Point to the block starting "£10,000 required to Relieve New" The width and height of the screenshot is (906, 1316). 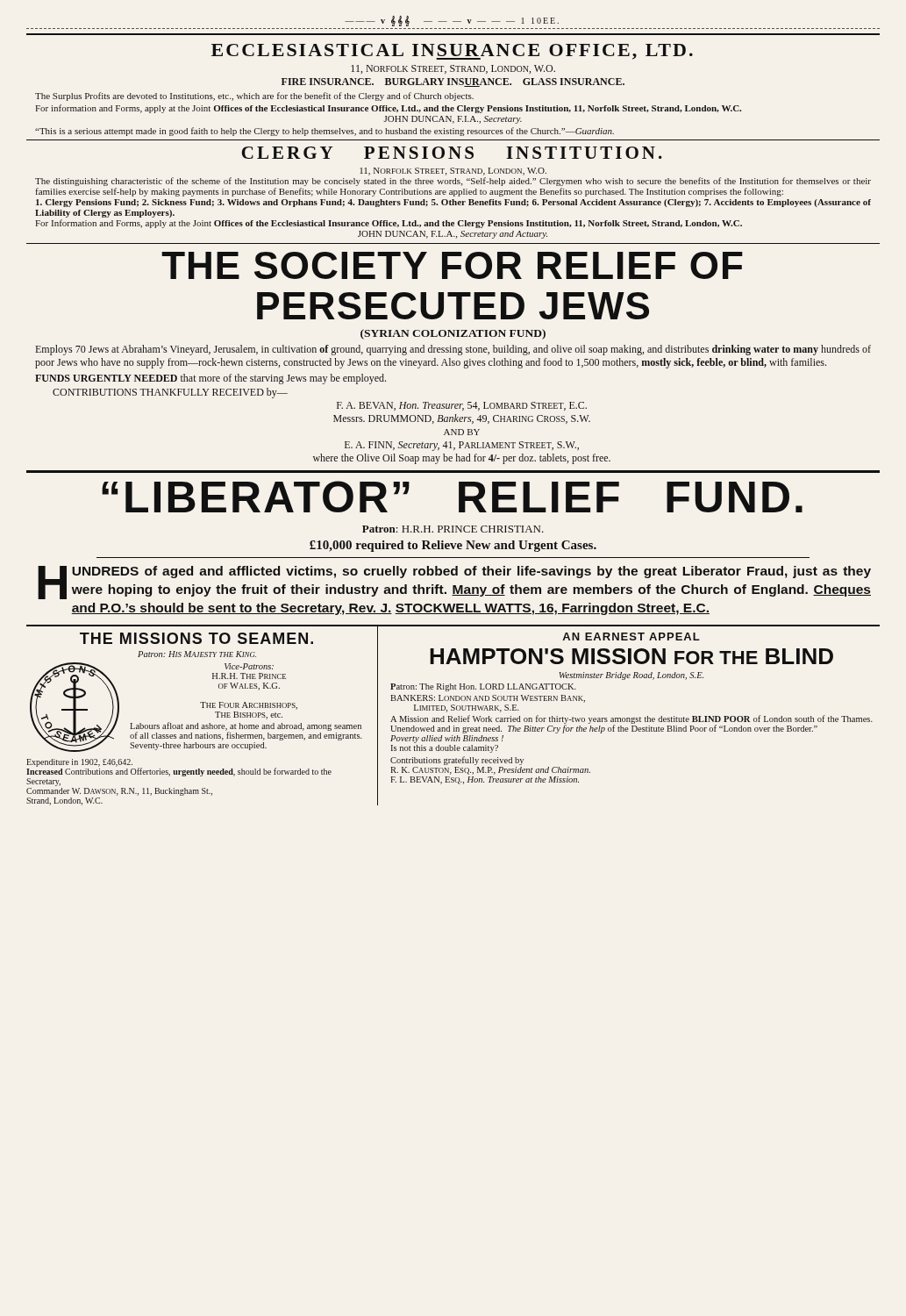[x=453, y=545]
